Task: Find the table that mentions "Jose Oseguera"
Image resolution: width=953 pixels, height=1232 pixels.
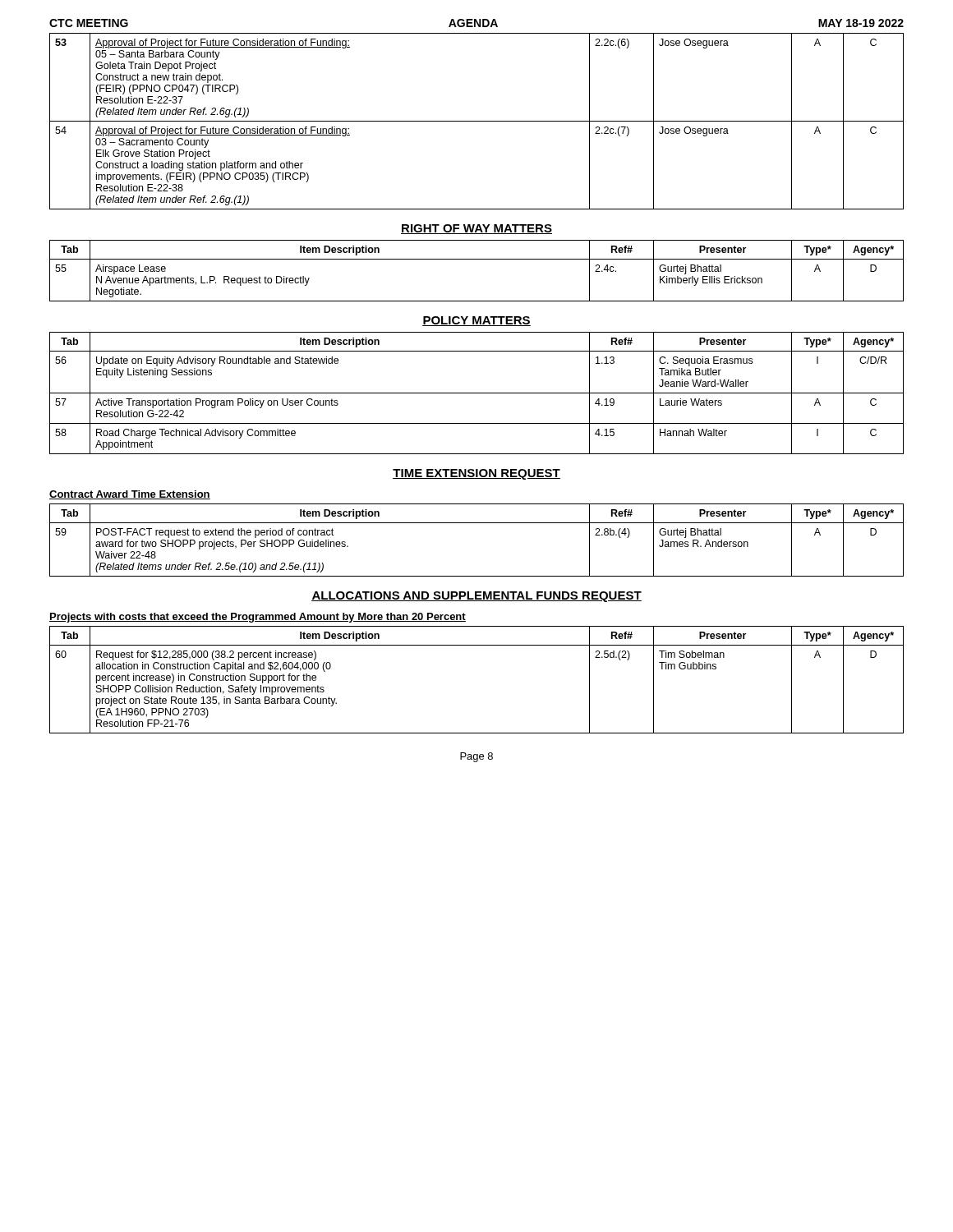Action: point(476,121)
